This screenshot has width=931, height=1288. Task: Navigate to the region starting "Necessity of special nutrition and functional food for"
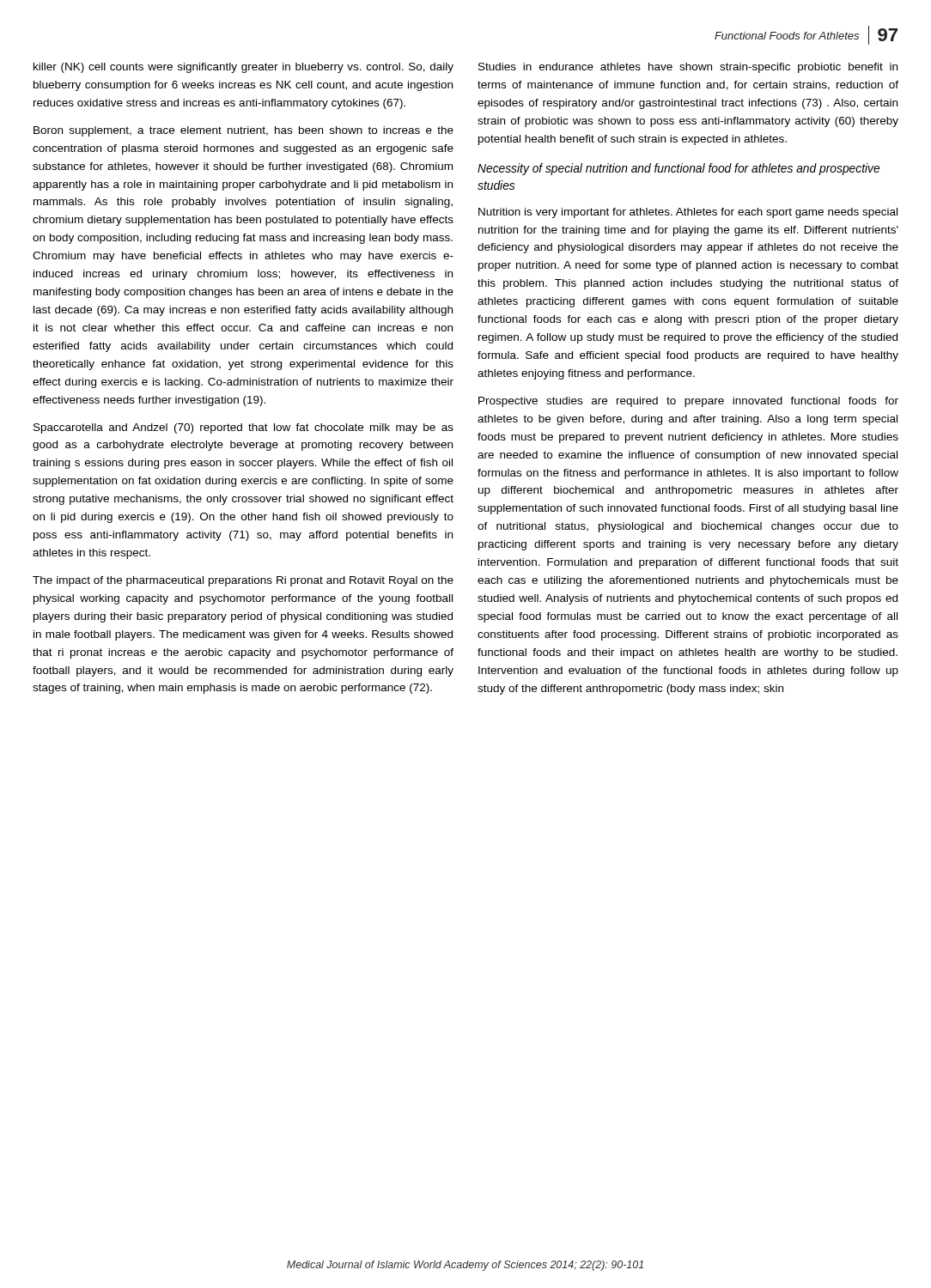pyautogui.click(x=688, y=177)
